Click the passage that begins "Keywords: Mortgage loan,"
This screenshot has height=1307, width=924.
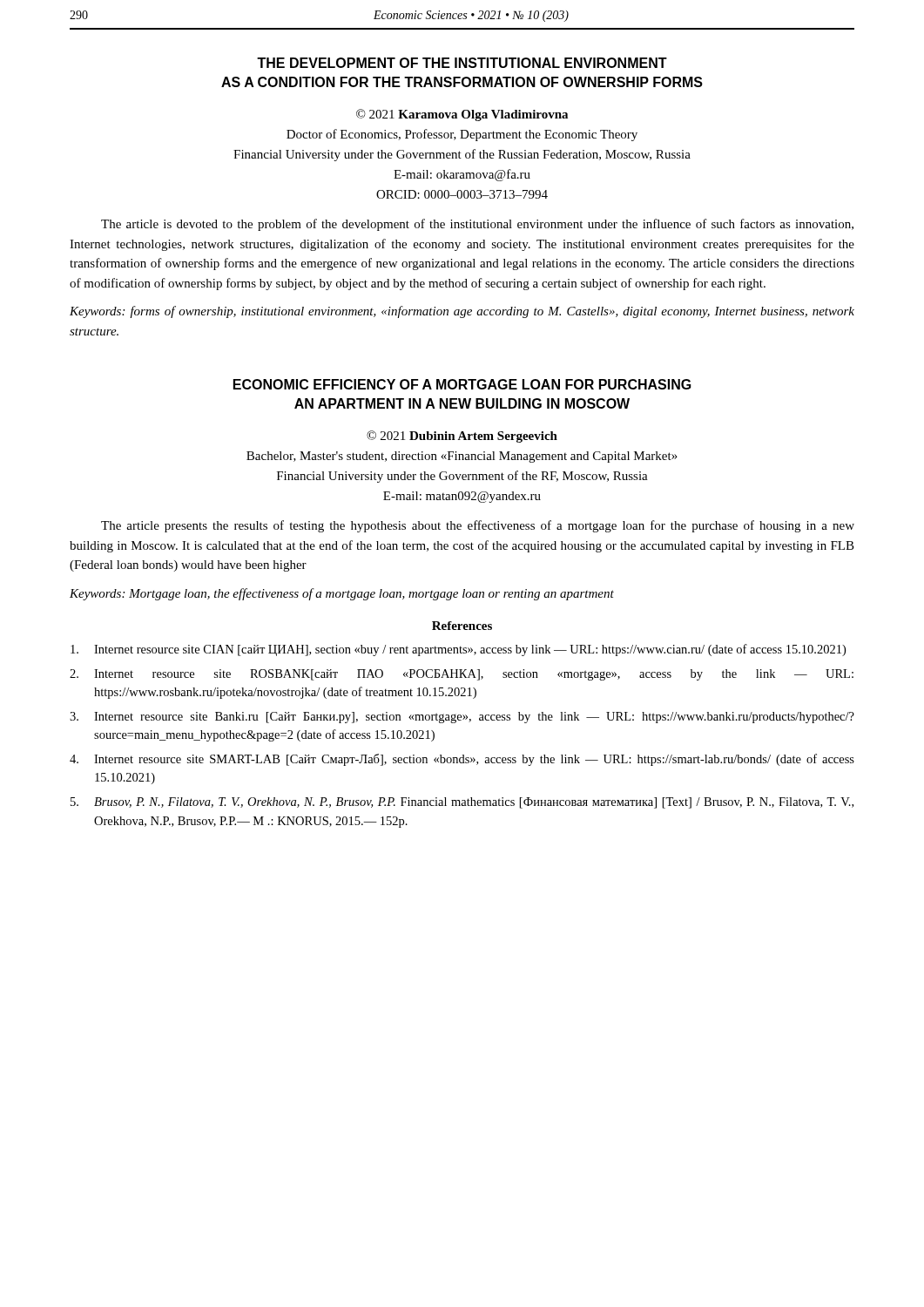tap(342, 593)
